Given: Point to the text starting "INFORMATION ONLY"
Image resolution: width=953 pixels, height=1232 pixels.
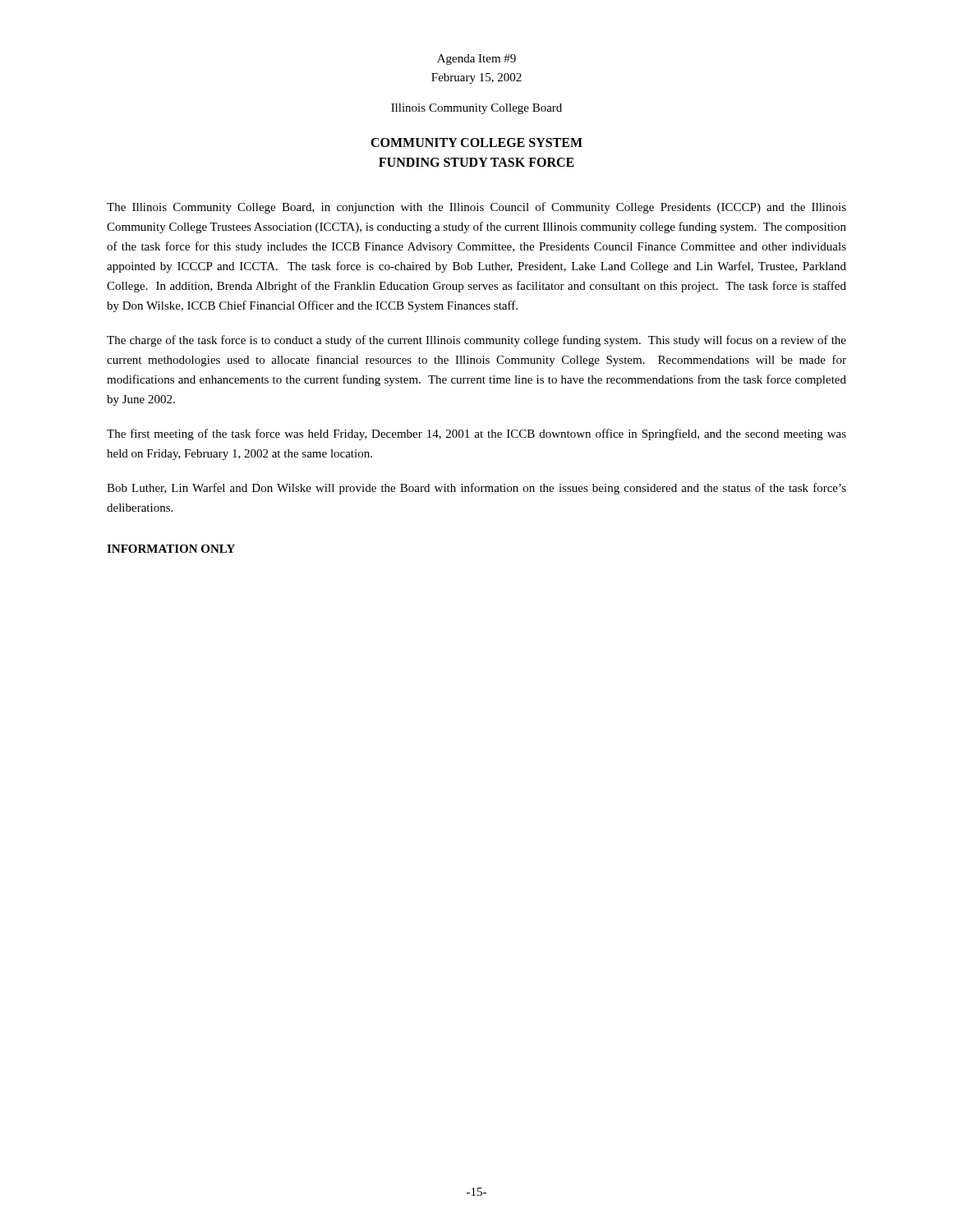Looking at the screenshot, I should pos(171,549).
